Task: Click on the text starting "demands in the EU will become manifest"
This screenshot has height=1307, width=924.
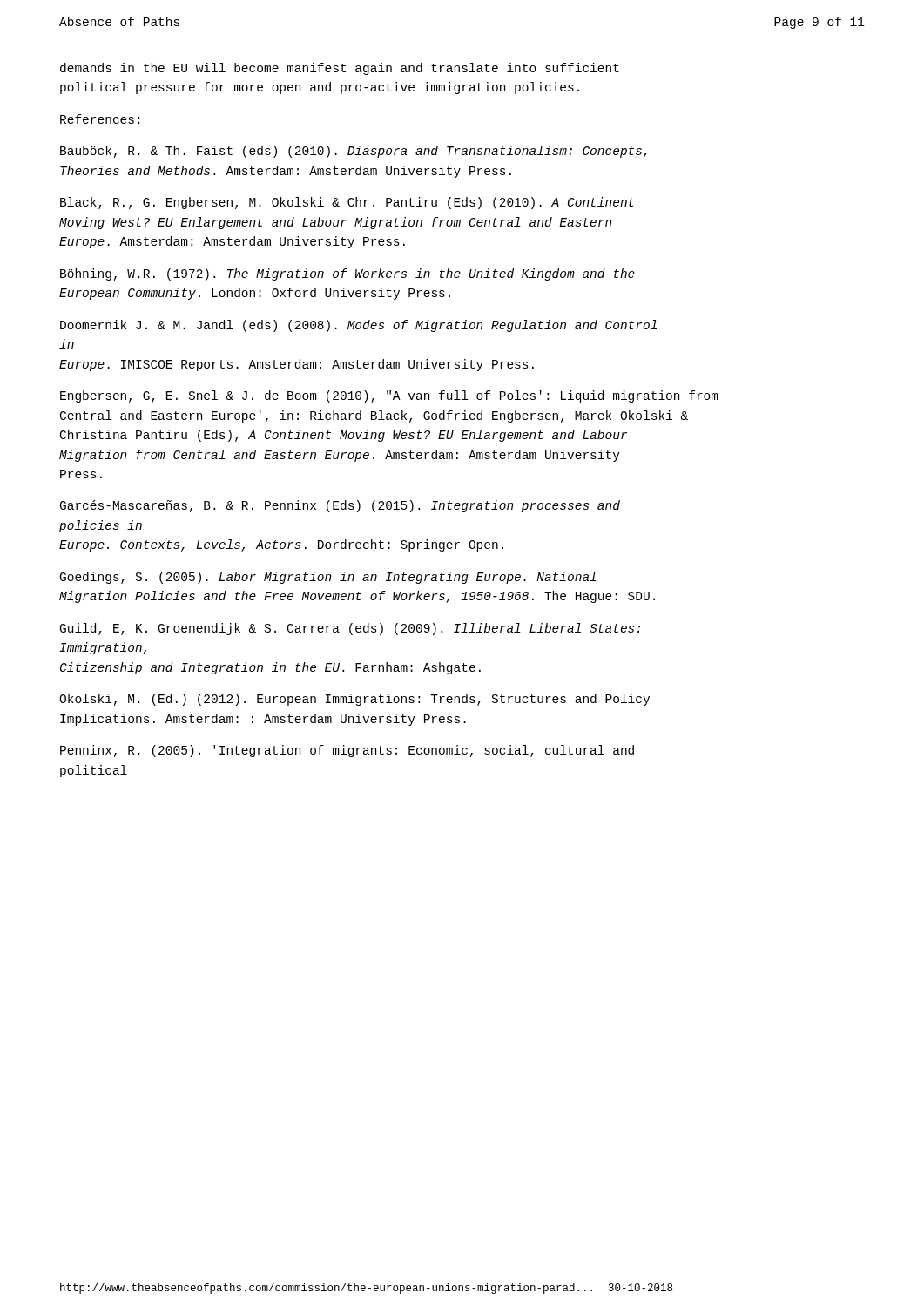Action: (340, 79)
